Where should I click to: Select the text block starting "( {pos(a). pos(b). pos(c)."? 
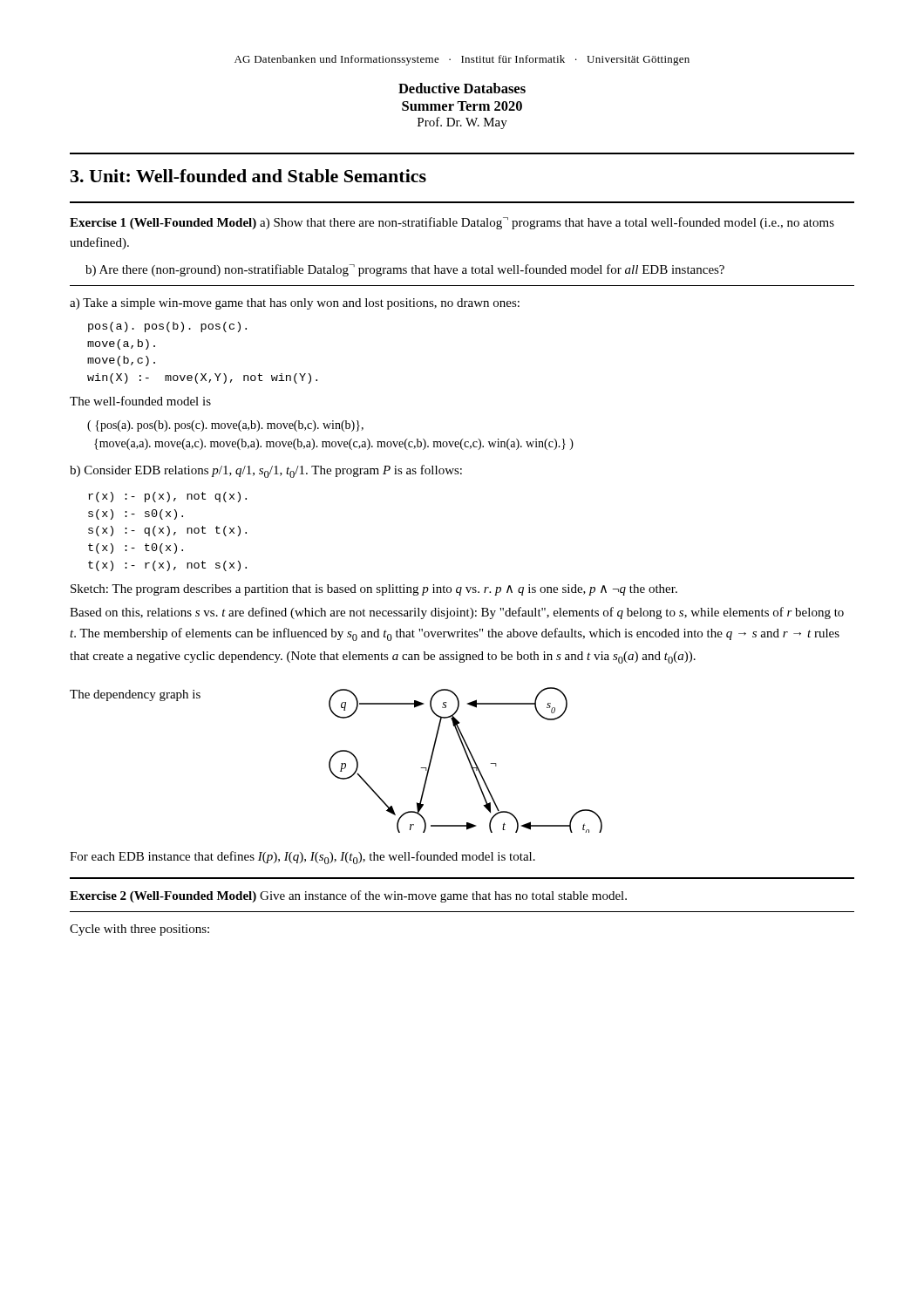coord(330,434)
